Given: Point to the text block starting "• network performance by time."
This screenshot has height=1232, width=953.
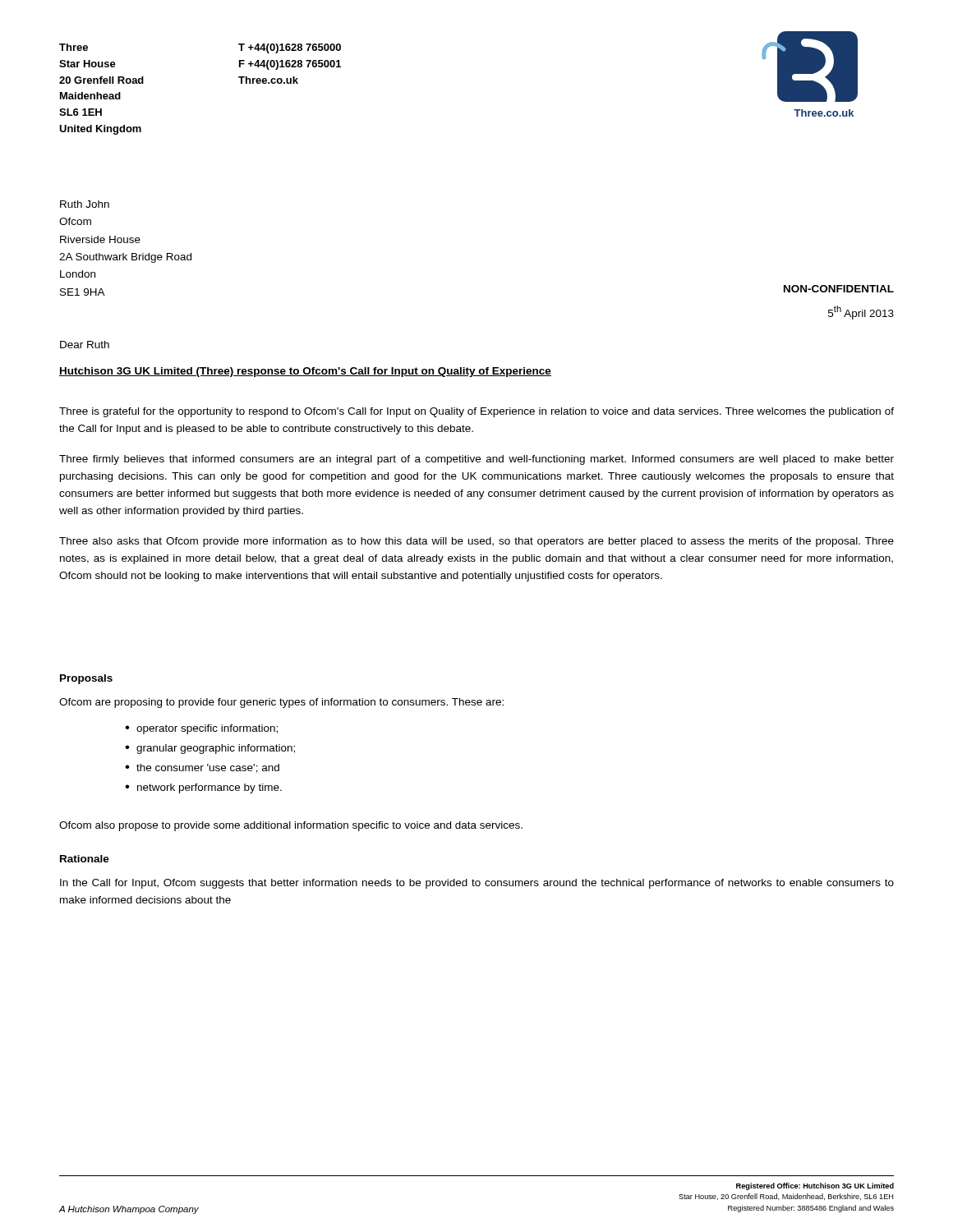Looking at the screenshot, I should [x=204, y=787].
